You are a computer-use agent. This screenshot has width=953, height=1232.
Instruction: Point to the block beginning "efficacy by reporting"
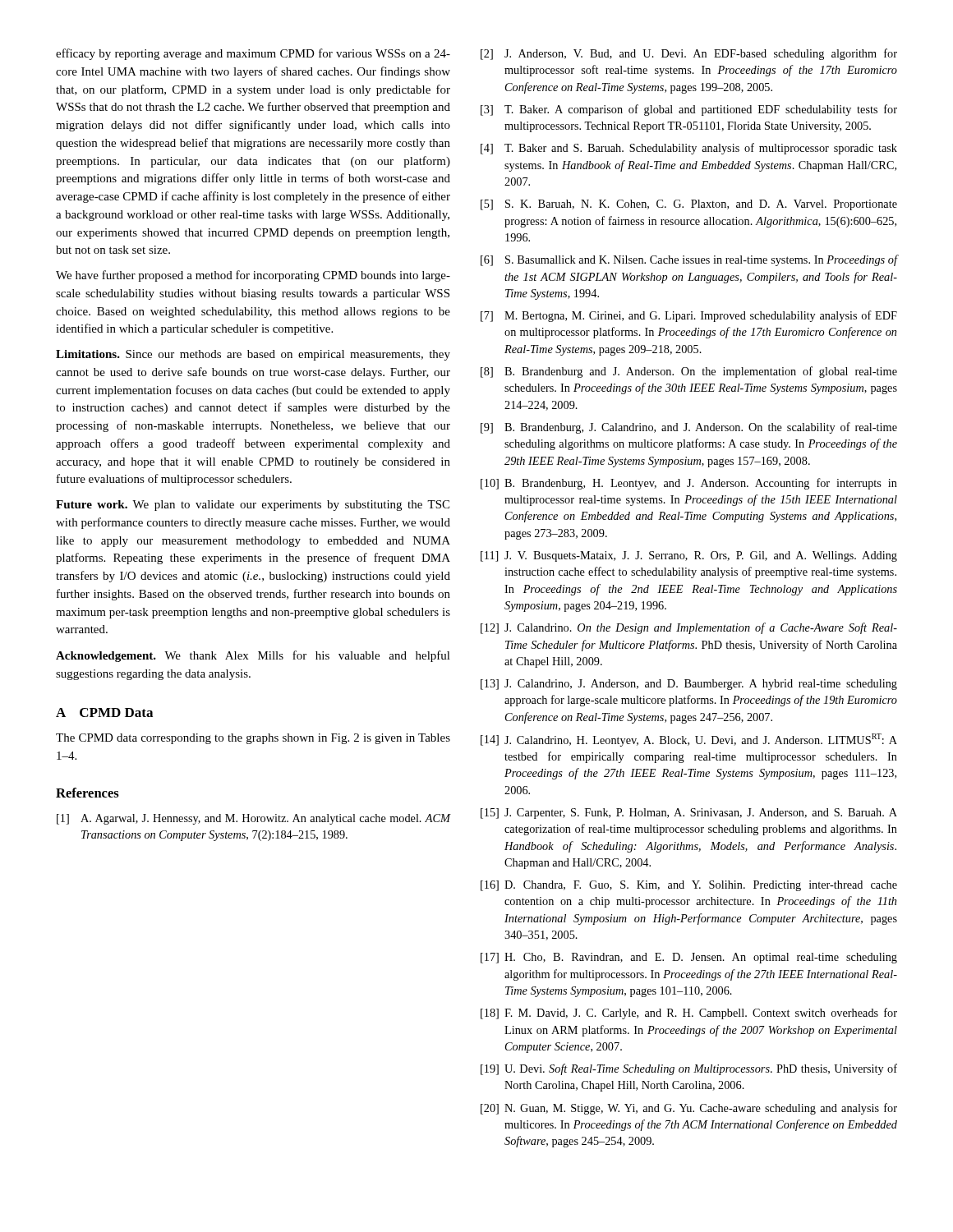253,152
